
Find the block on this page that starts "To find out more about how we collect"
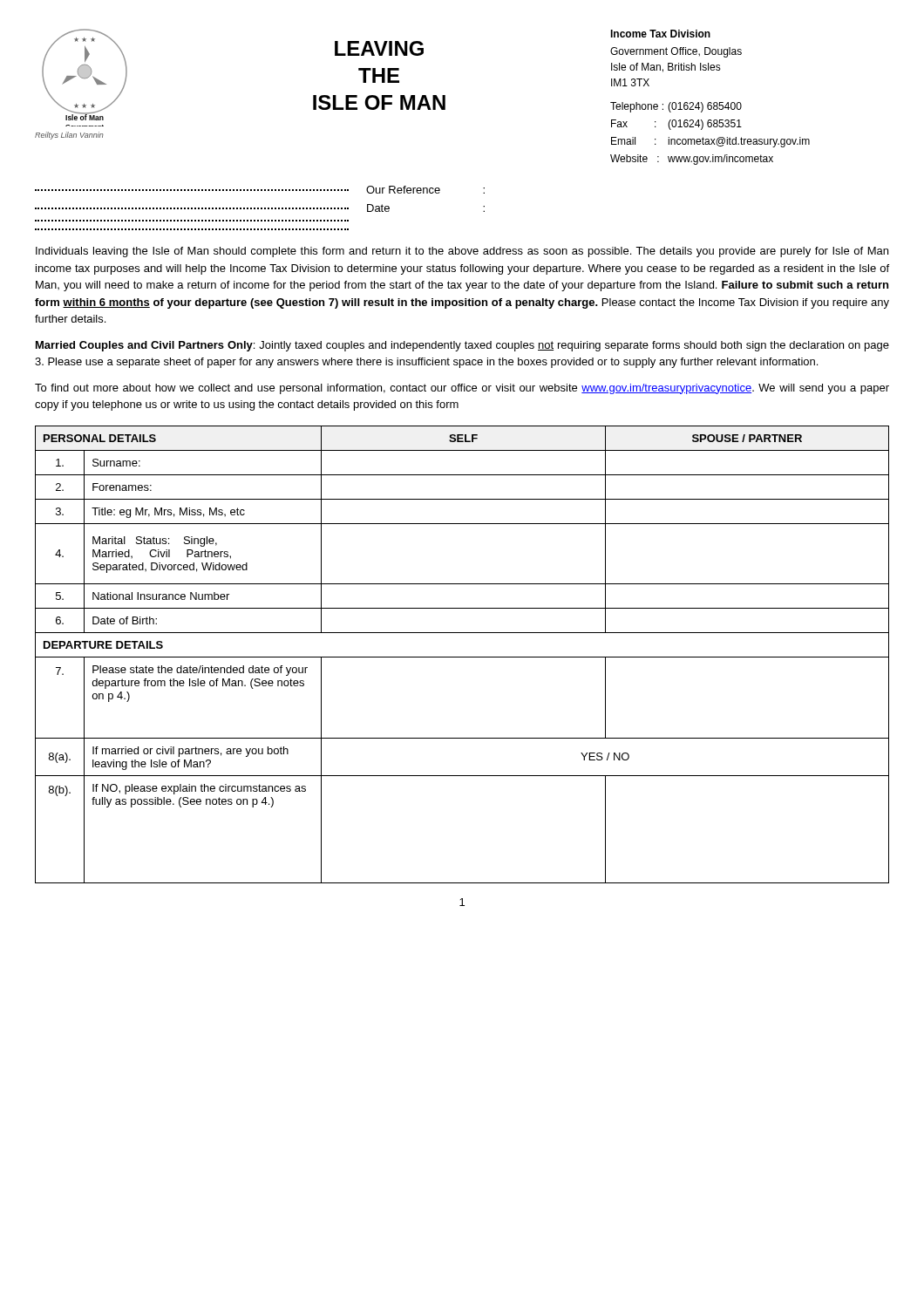462,396
